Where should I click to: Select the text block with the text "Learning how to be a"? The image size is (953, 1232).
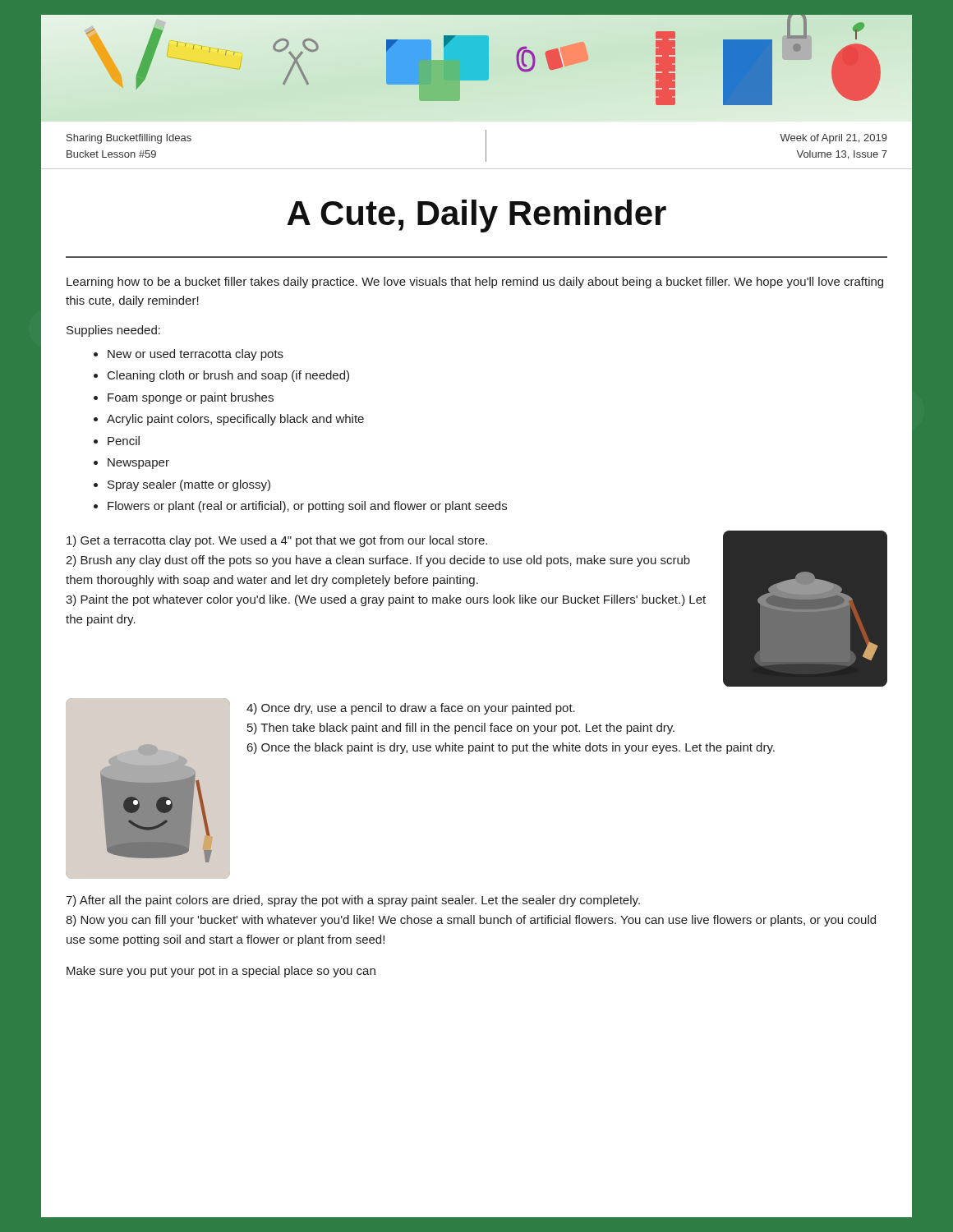point(475,291)
